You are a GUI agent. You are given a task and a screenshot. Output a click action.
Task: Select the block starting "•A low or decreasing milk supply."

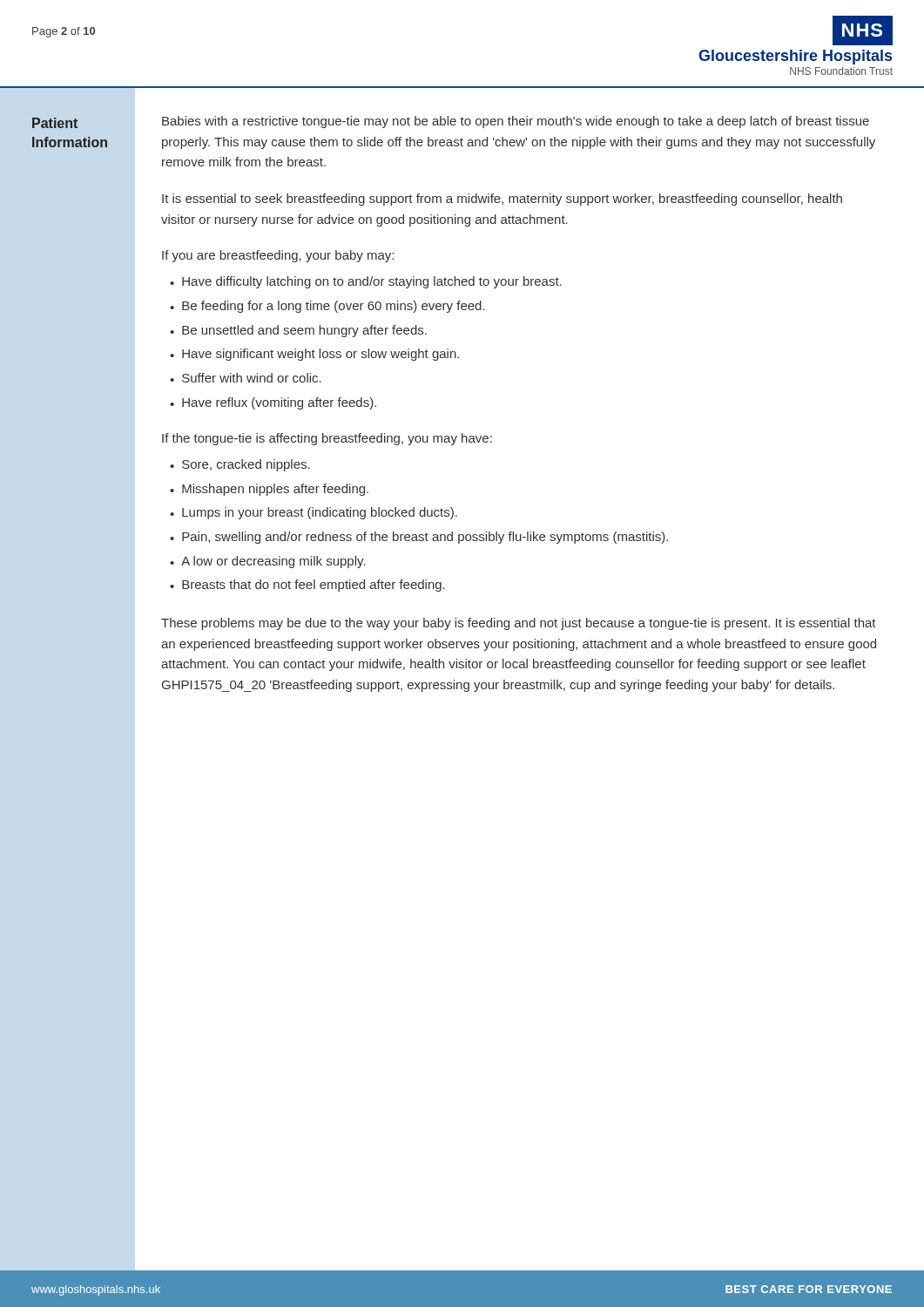(x=268, y=562)
